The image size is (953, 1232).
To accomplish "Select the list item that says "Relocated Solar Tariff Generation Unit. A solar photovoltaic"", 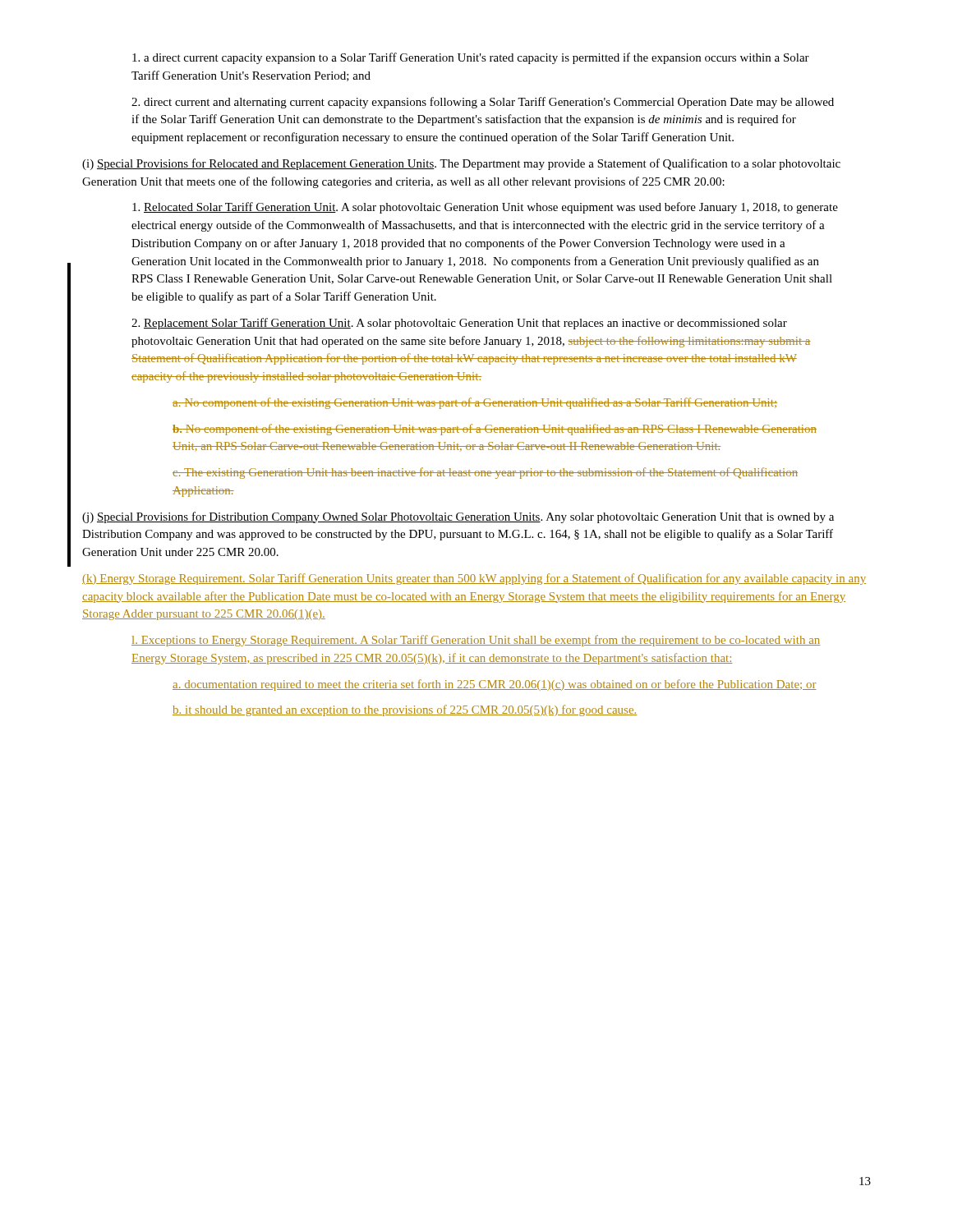I will (x=485, y=252).
